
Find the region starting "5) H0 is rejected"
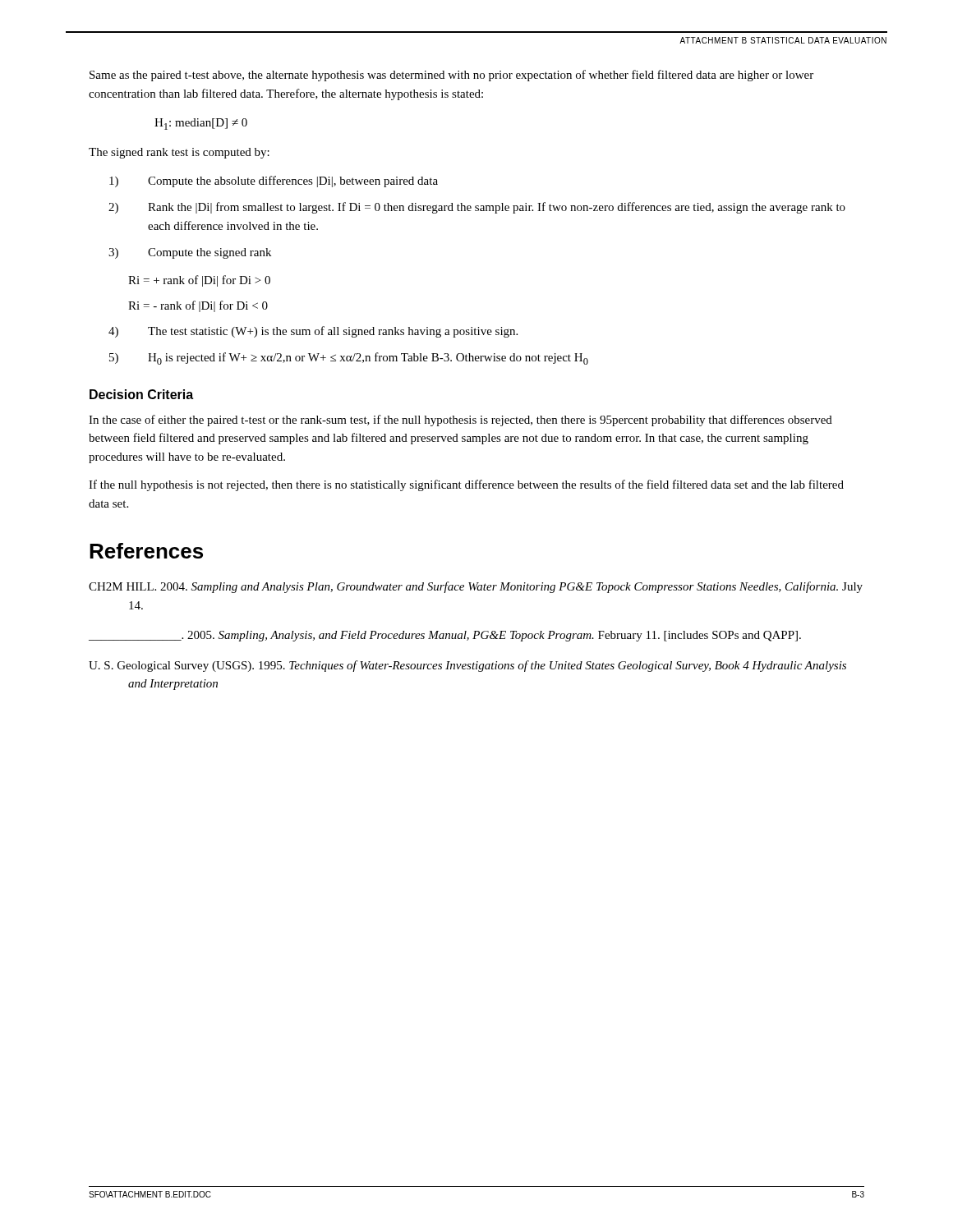pos(476,359)
